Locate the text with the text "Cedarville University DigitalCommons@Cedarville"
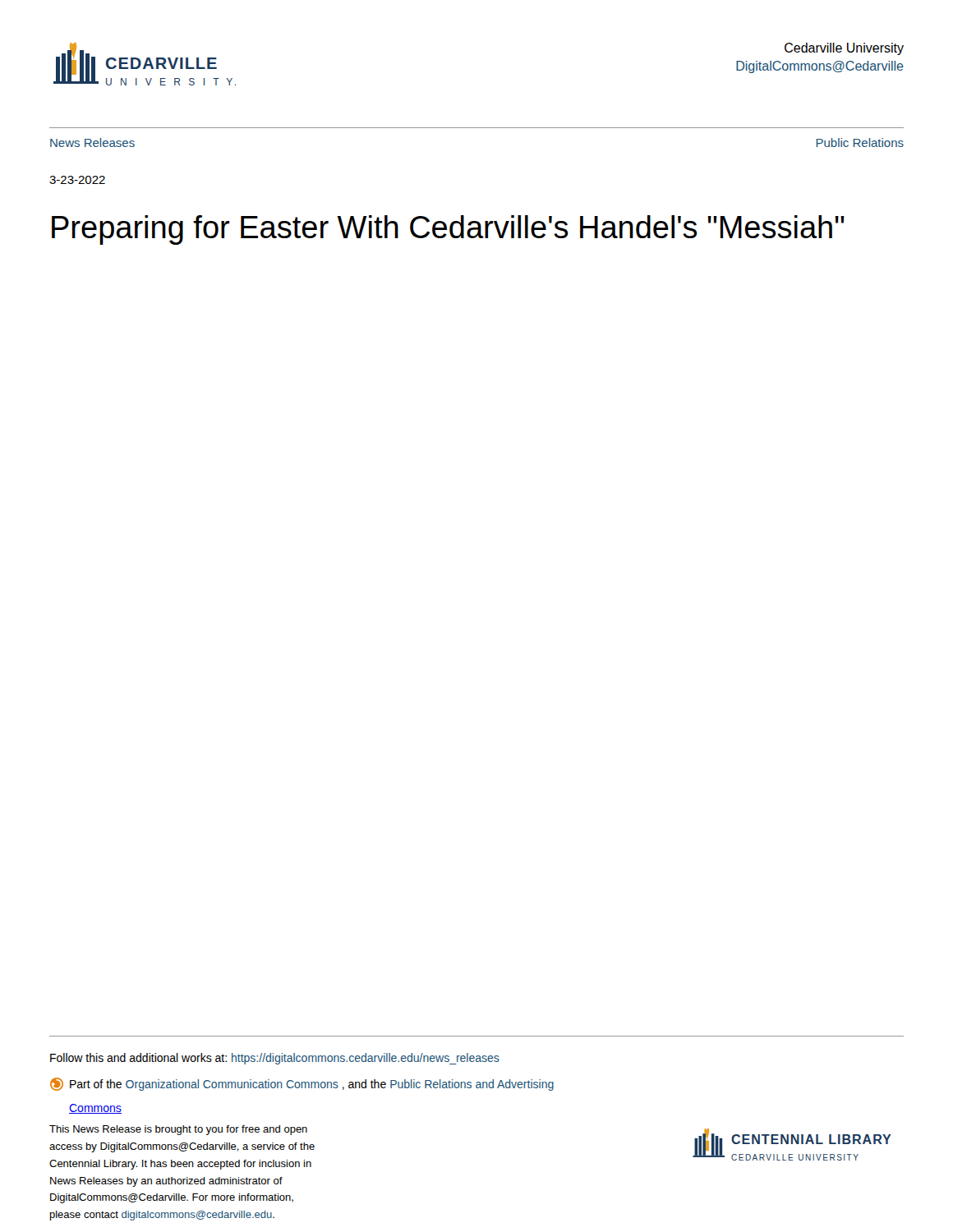This screenshot has width=953, height=1232. 844,49
